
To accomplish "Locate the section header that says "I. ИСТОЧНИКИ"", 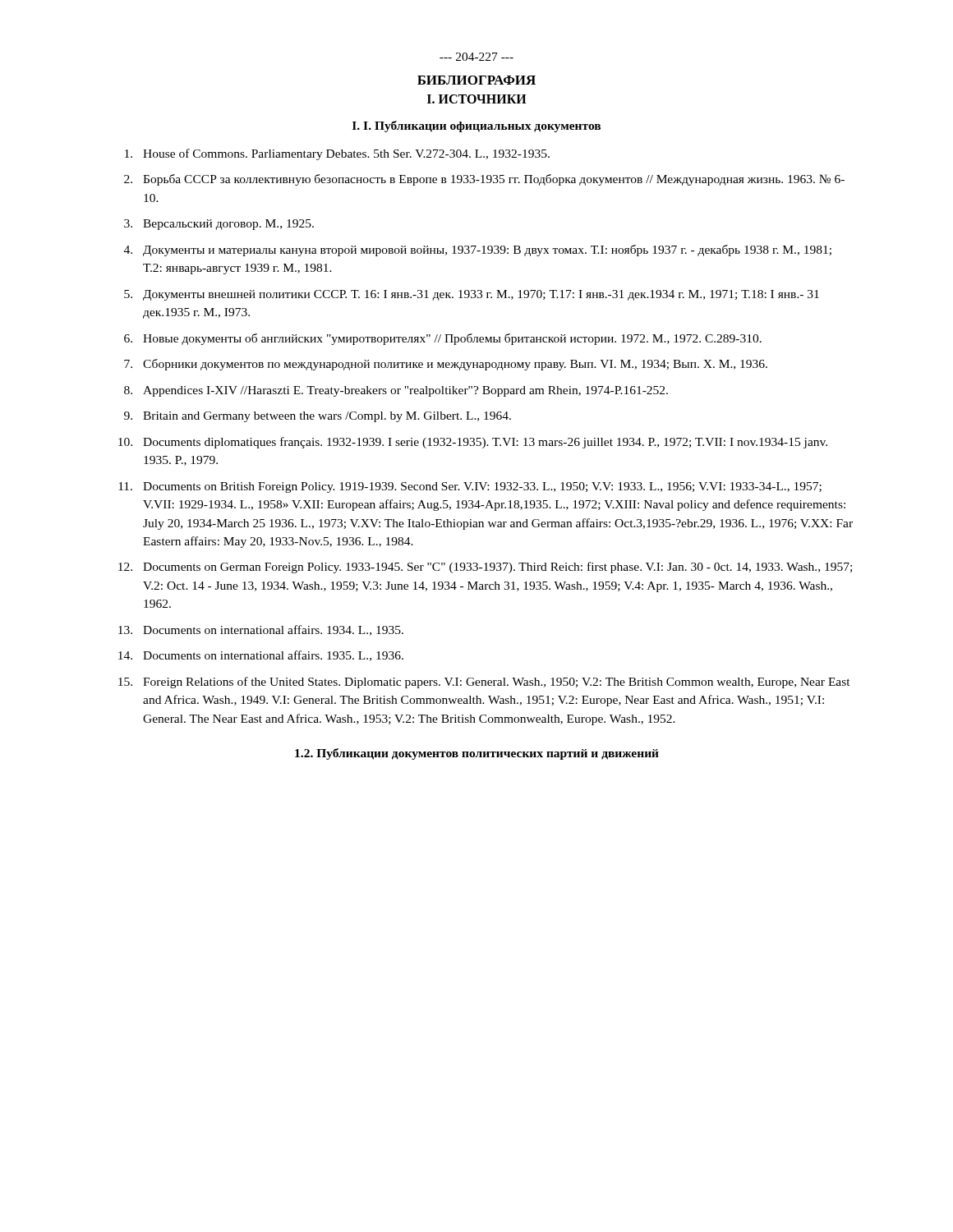I will (476, 99).
